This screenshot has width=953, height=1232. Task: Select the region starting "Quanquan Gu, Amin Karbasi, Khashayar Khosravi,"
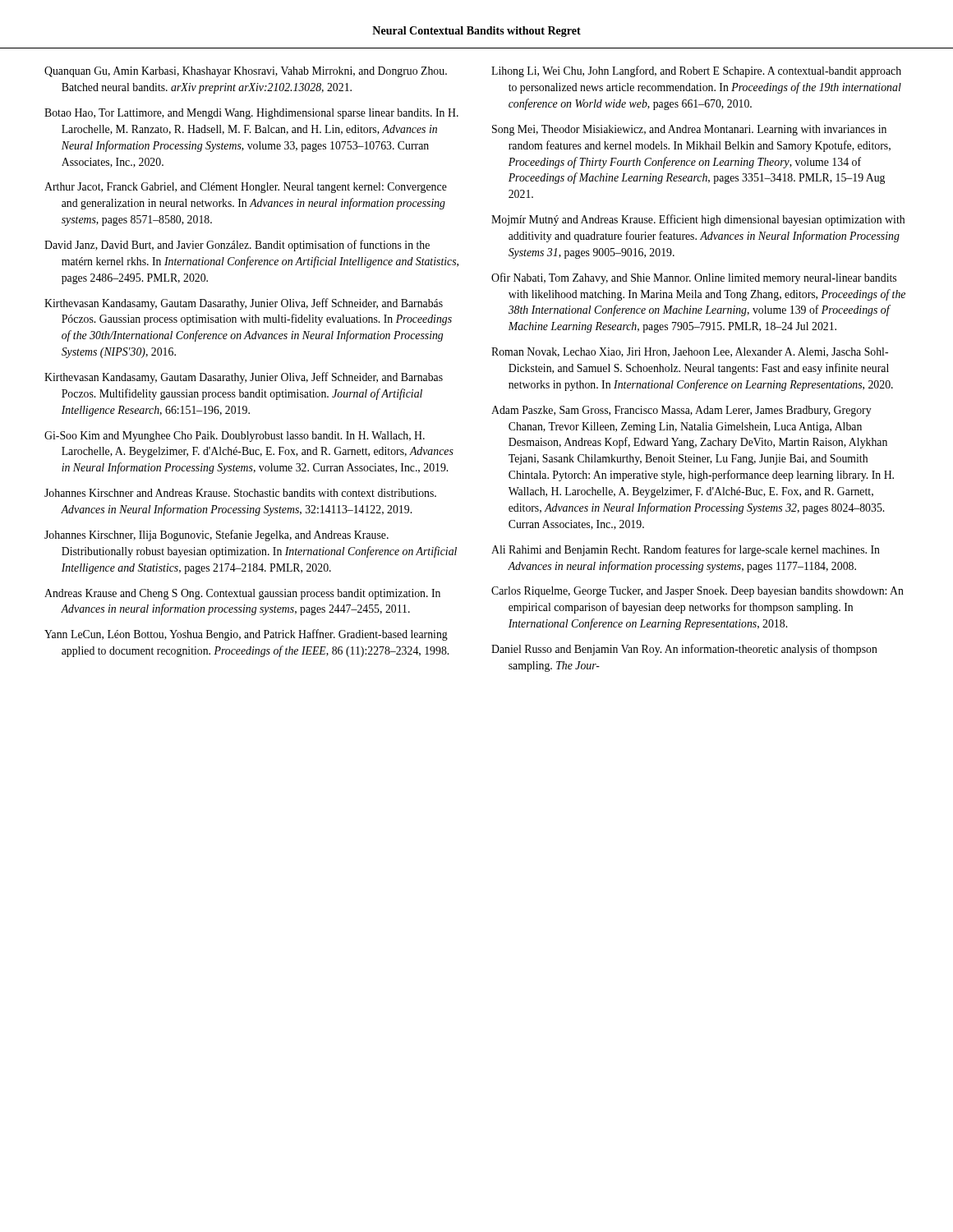point(246,79)
